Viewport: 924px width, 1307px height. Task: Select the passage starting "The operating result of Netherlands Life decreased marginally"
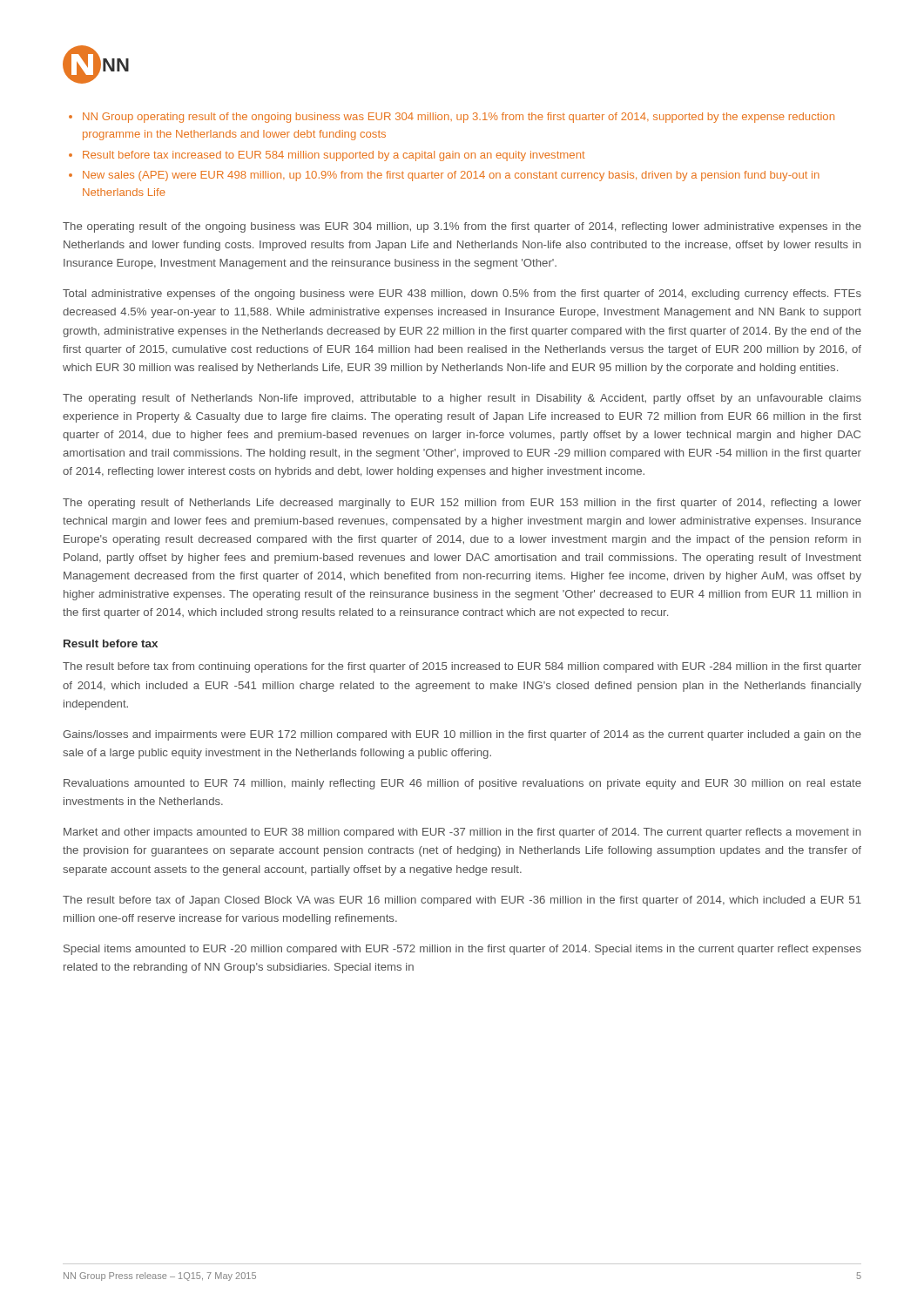pyautogui.click(x=462, y=557)
